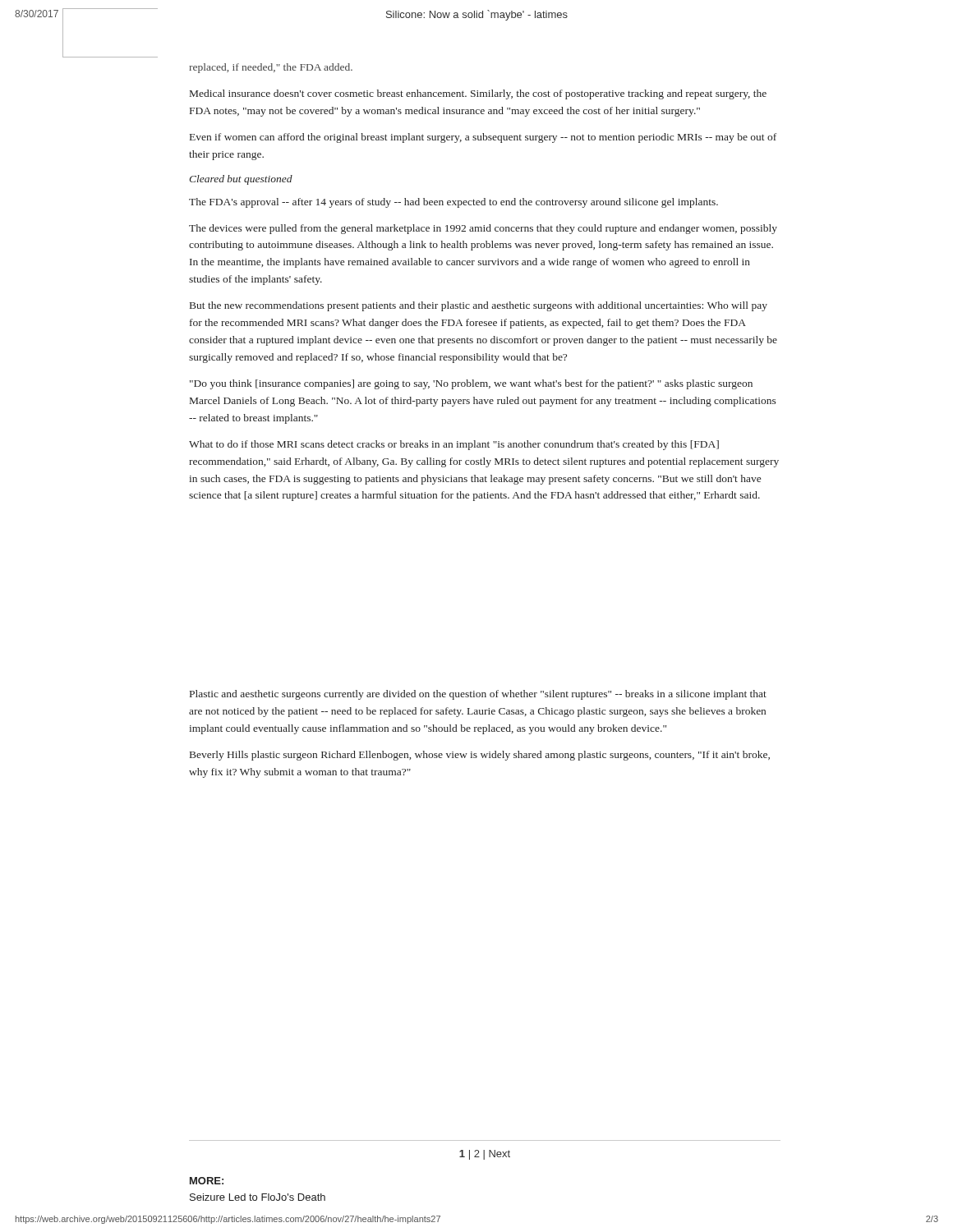Select the text block that reads "The devices were pulled from the general"
This screenshot has height=1232, width=953.
pos(483,253)
